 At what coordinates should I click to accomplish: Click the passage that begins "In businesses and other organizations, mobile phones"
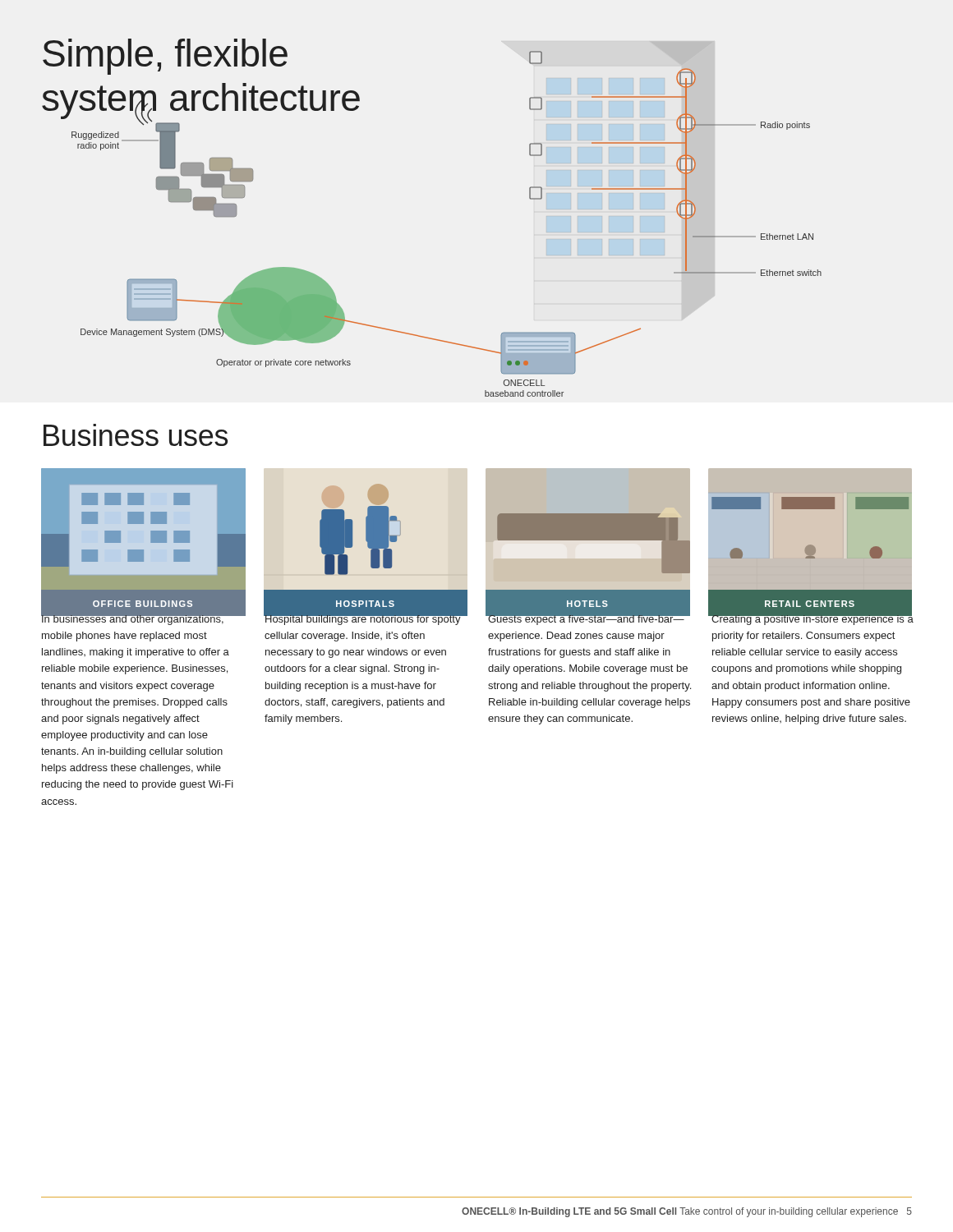click(137, 710)
